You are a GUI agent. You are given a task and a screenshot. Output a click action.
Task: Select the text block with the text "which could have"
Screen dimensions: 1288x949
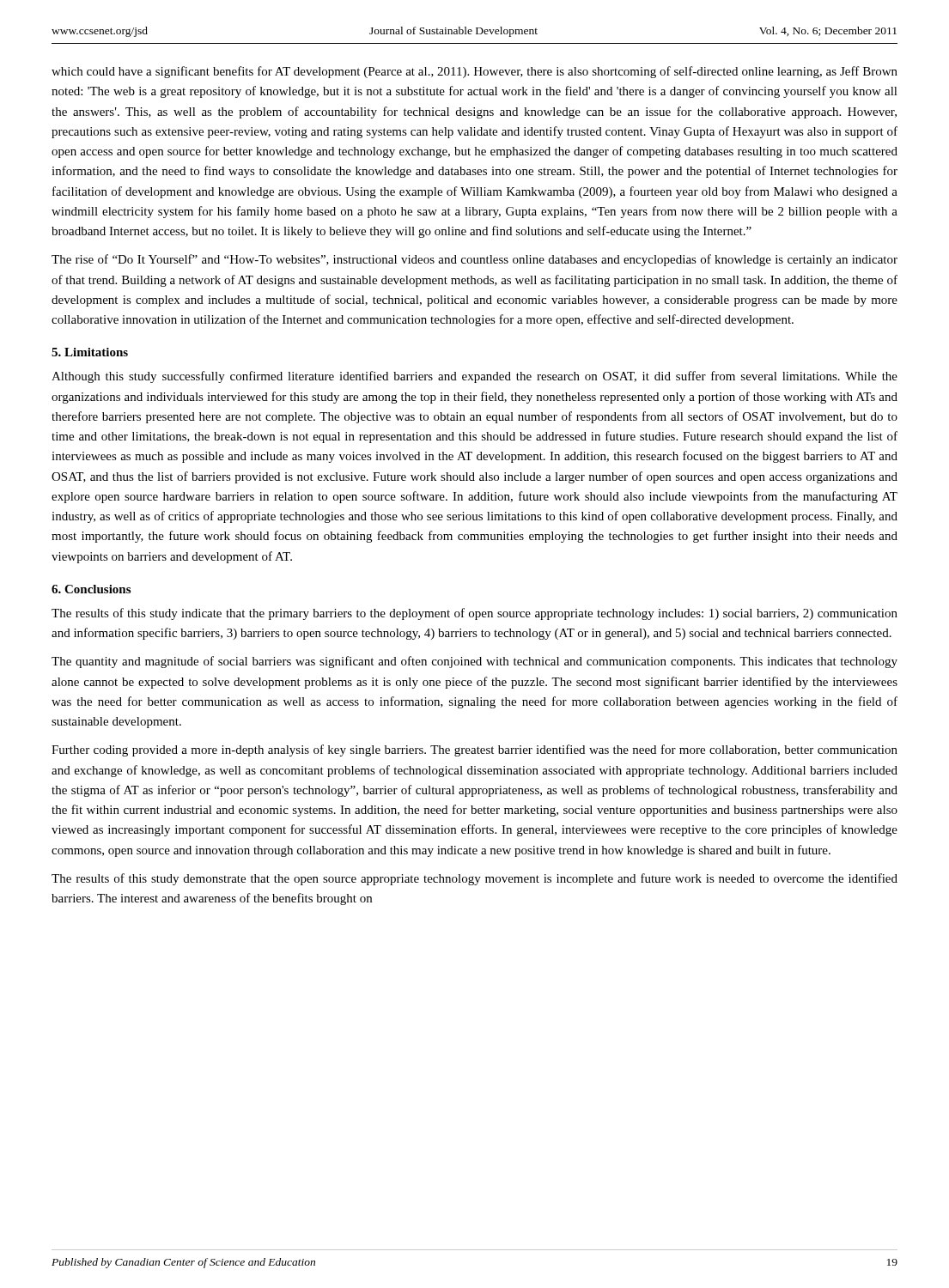pyautogui.click(x=474, y=152)
